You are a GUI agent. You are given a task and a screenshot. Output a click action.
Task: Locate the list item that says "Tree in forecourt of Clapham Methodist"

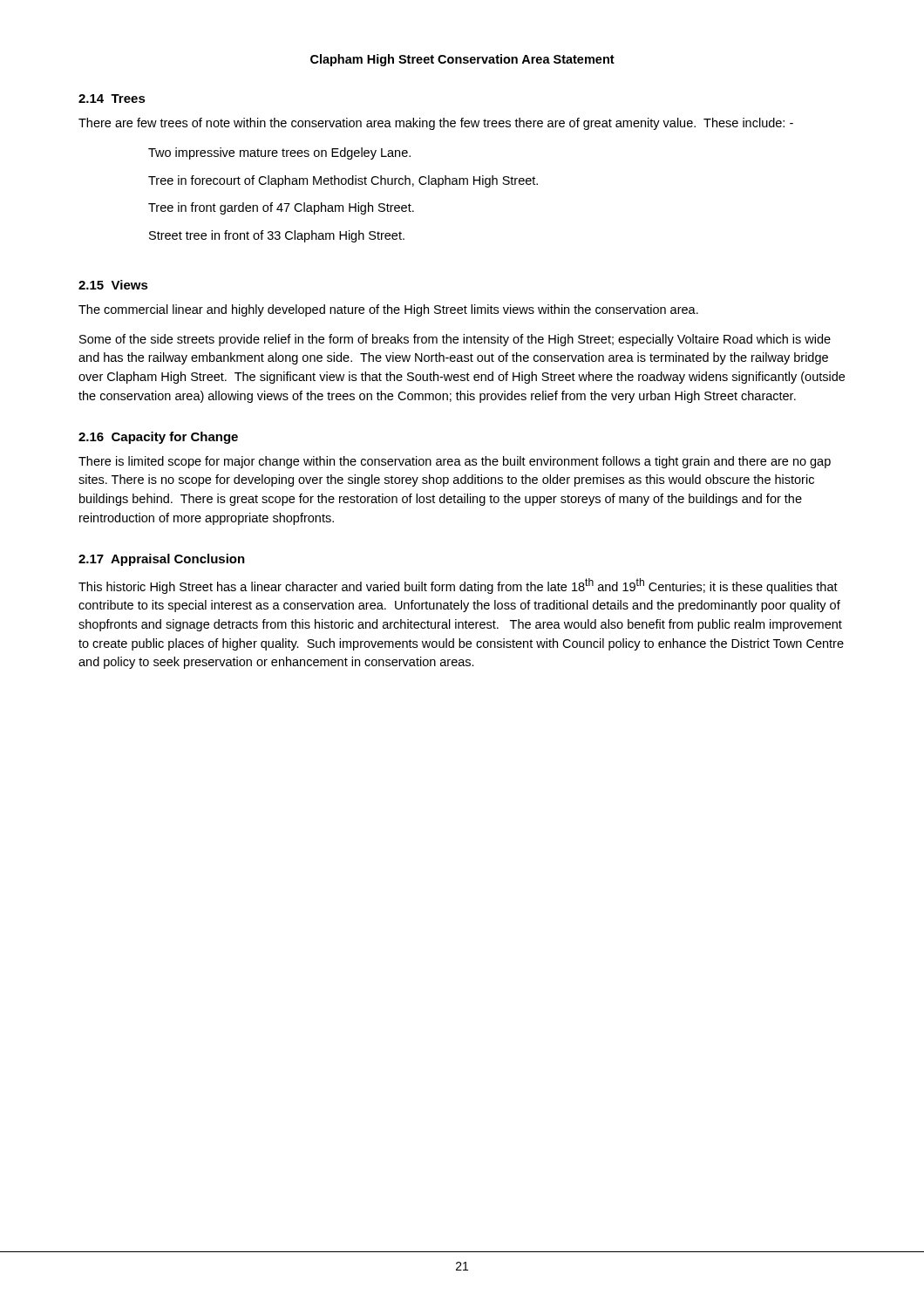tap(344, 180)
